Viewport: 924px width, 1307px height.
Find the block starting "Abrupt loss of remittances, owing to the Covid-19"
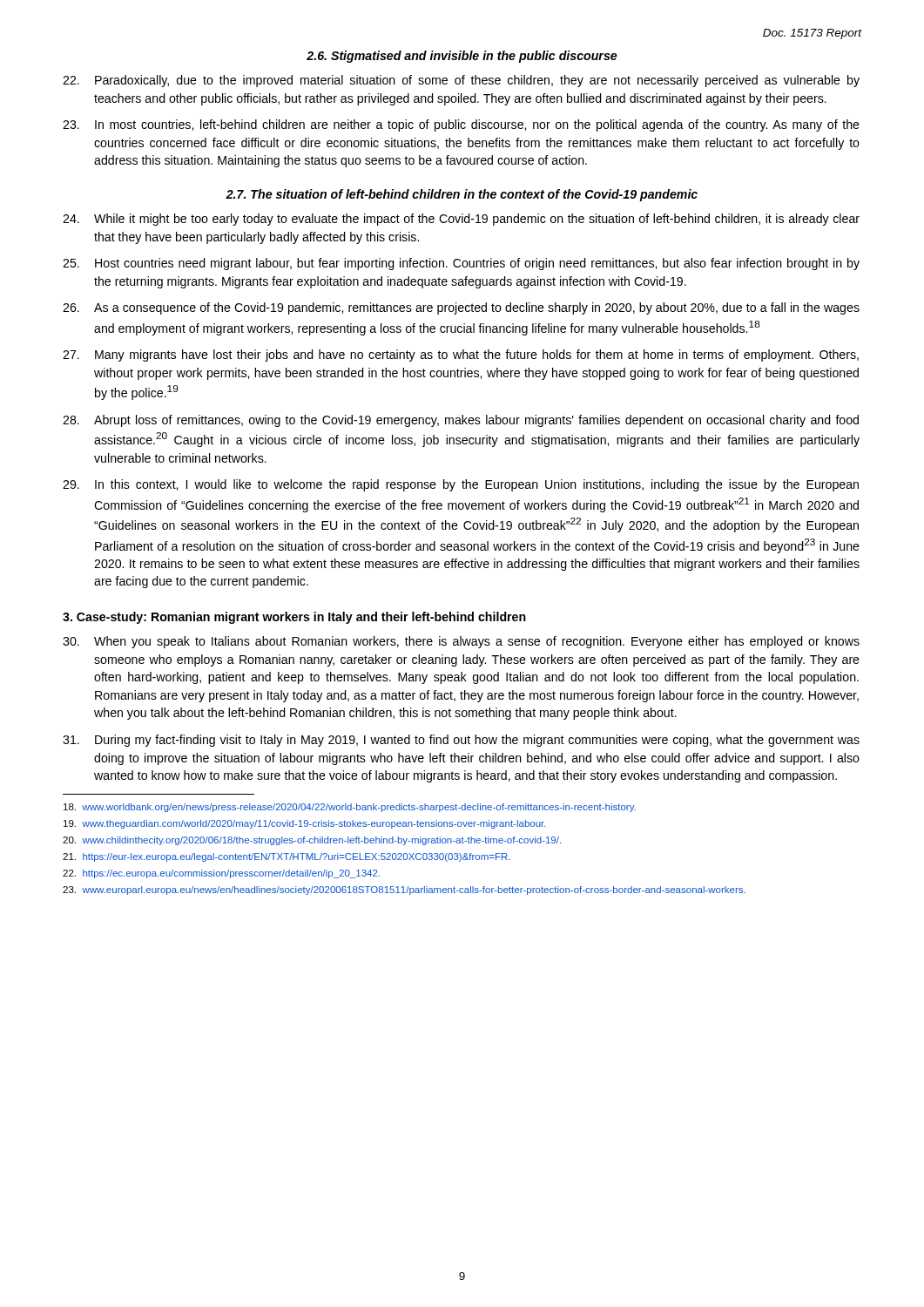click(461, 439)
